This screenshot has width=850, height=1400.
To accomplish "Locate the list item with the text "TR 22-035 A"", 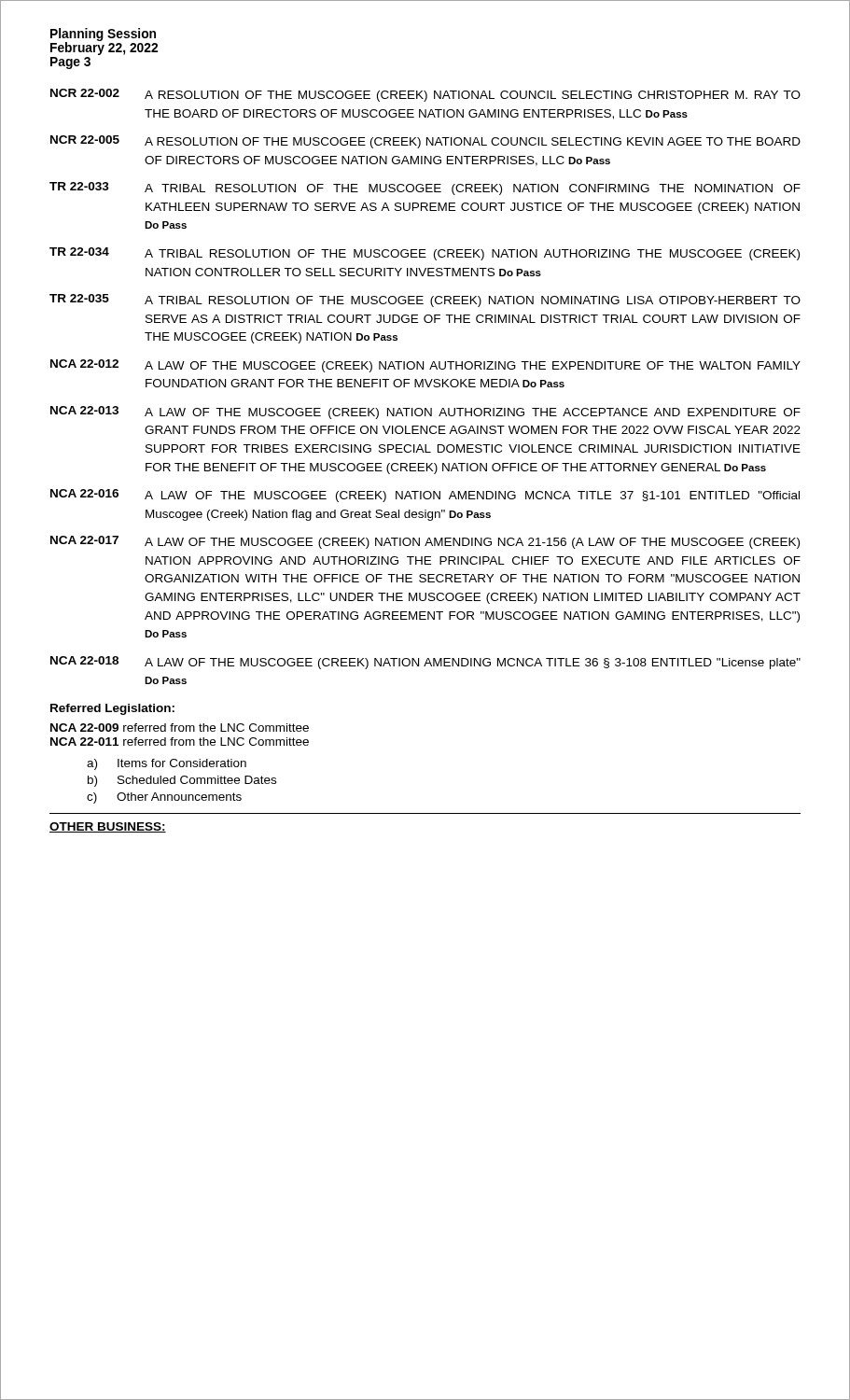I will 425,319.
